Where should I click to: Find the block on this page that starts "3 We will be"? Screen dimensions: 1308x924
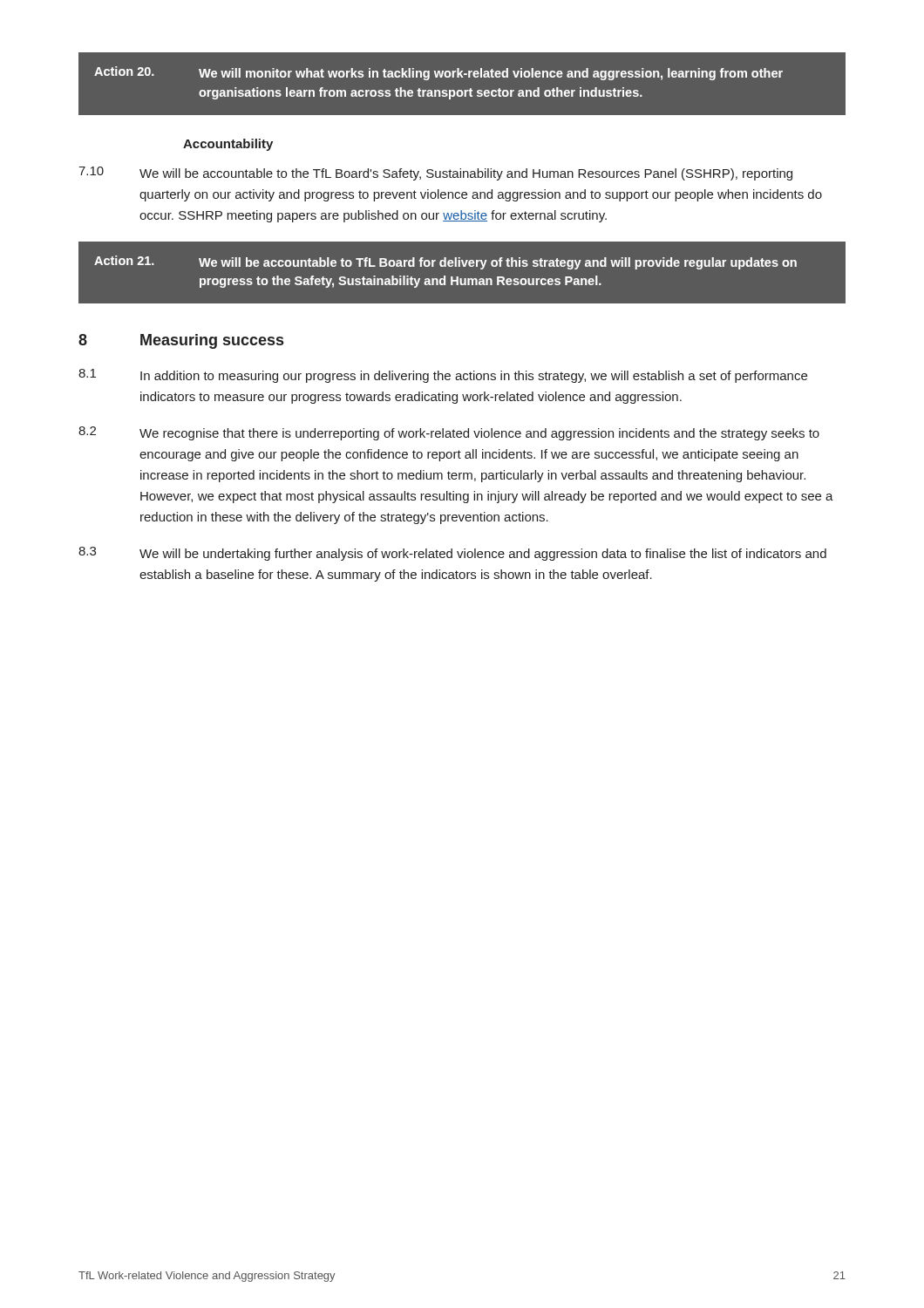[462, 564]
